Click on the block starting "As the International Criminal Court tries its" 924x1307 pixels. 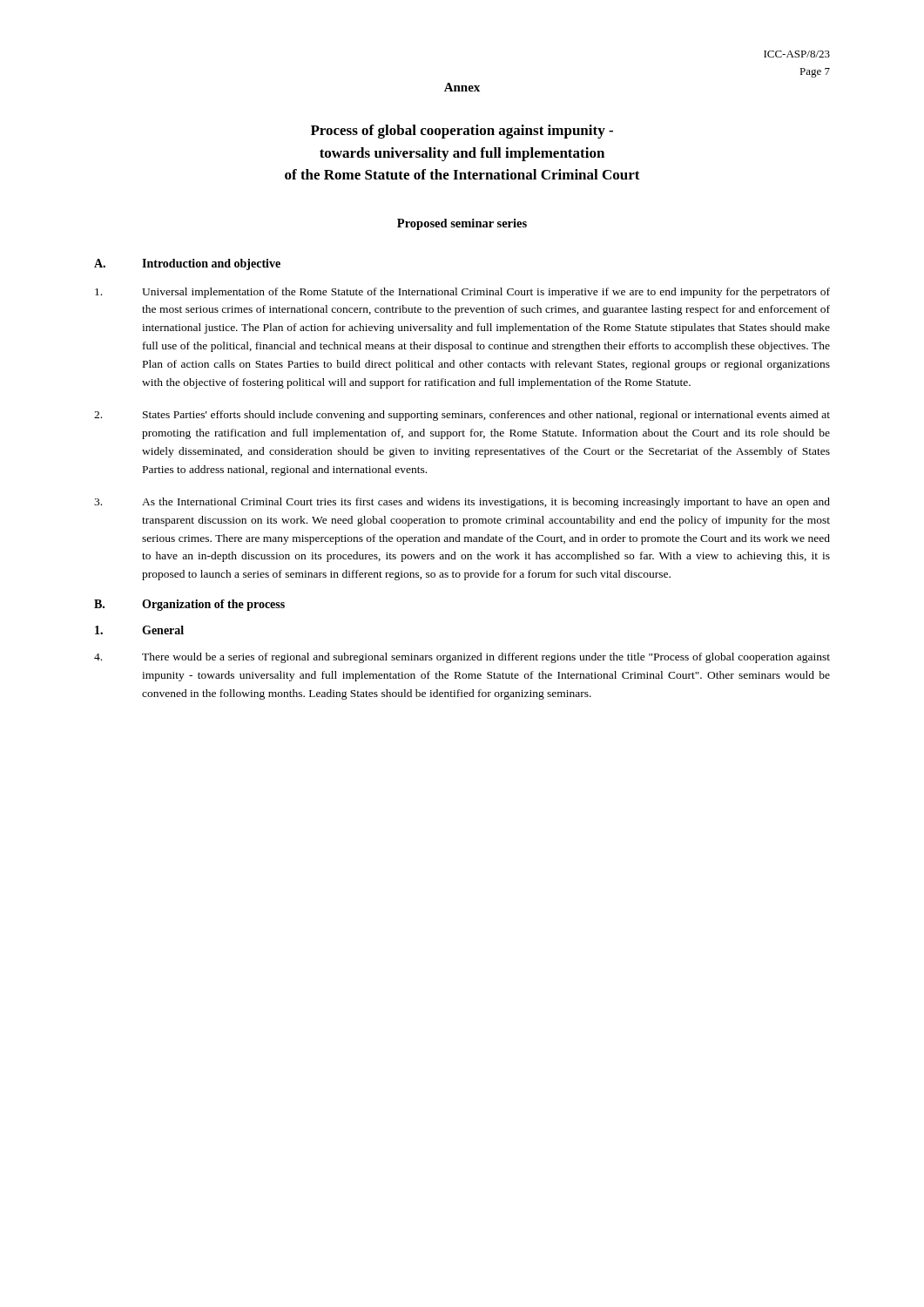462,538
